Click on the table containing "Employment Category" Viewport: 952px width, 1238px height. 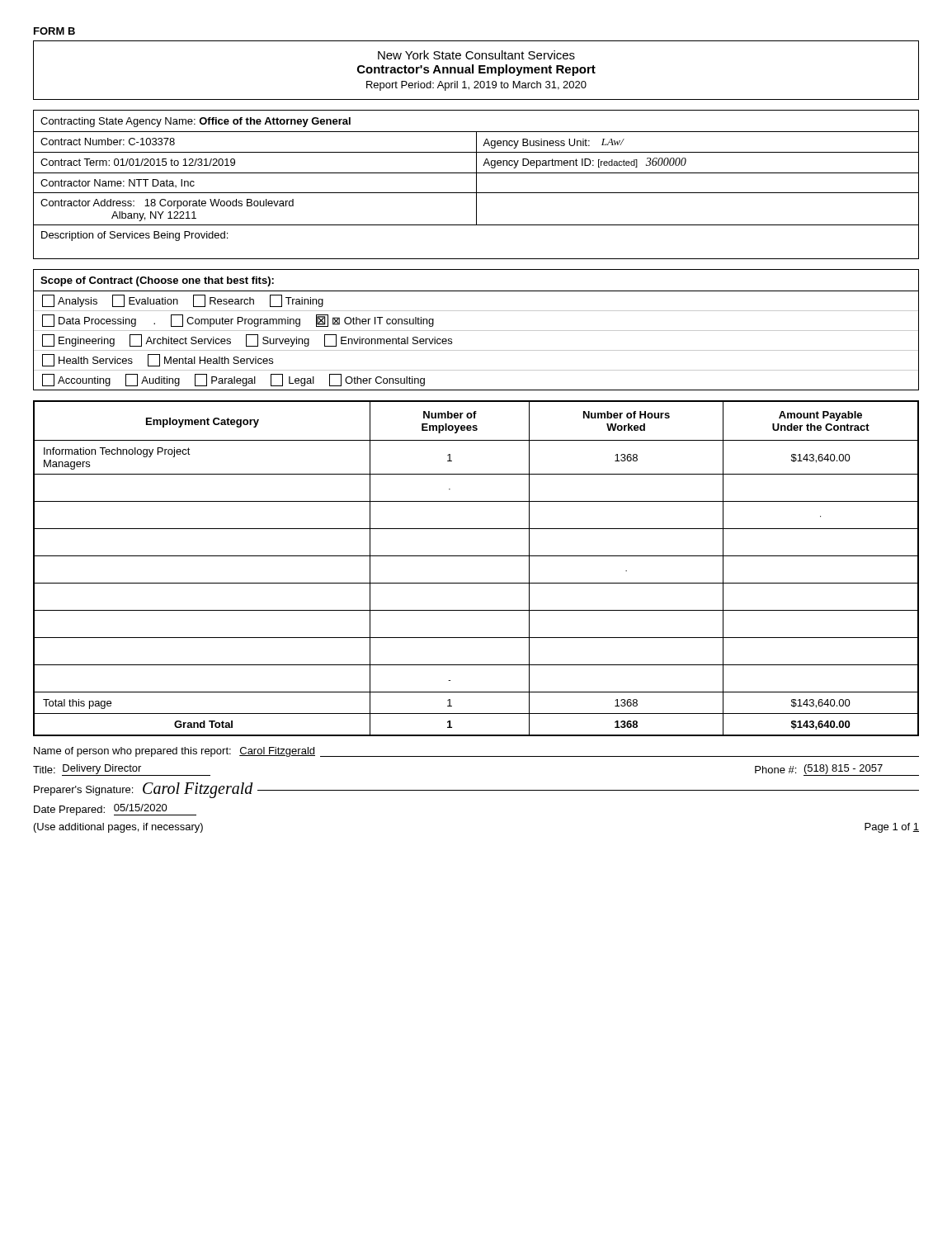pos(476,568)
